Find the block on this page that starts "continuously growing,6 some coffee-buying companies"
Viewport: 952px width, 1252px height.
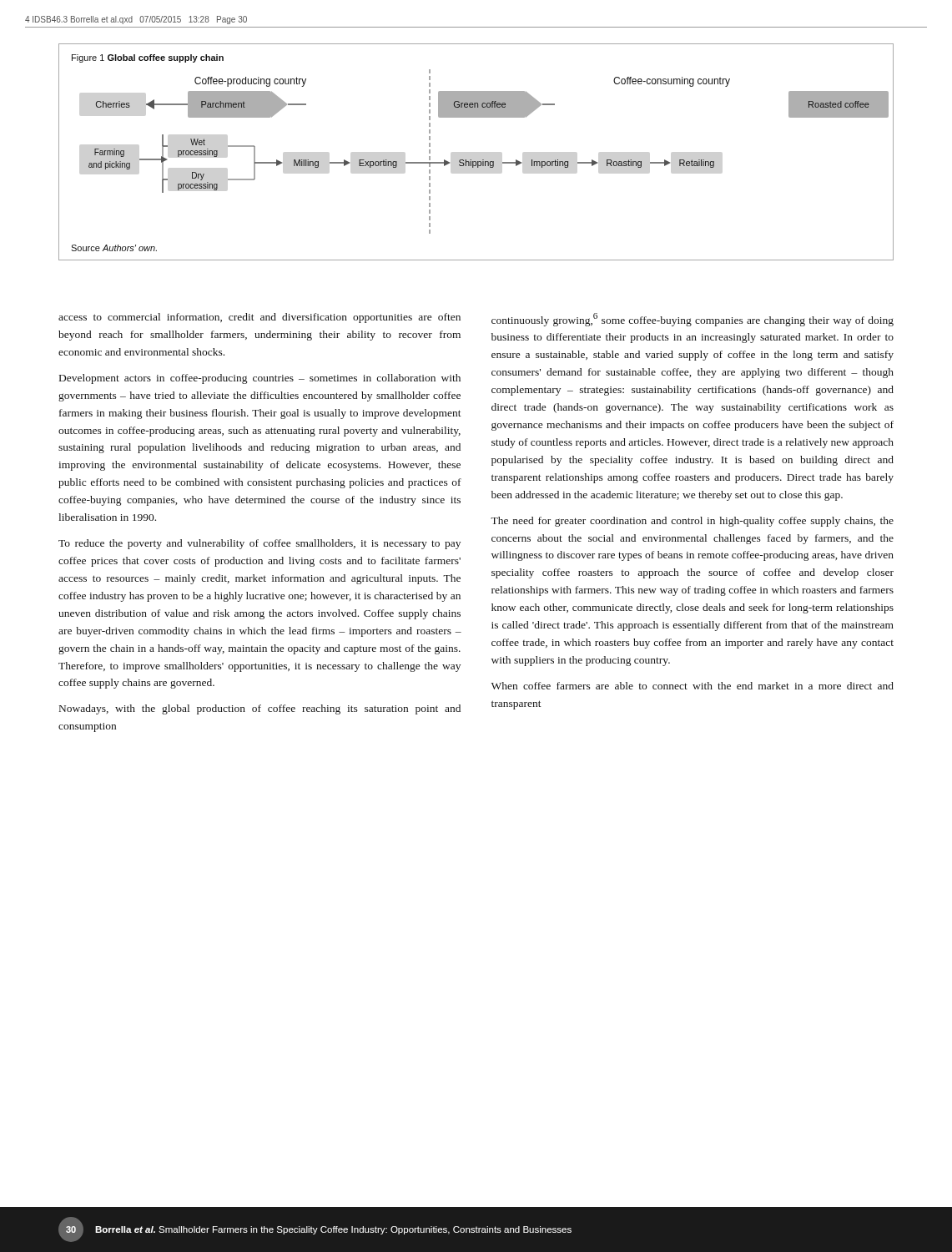click(x=692, y=406)
